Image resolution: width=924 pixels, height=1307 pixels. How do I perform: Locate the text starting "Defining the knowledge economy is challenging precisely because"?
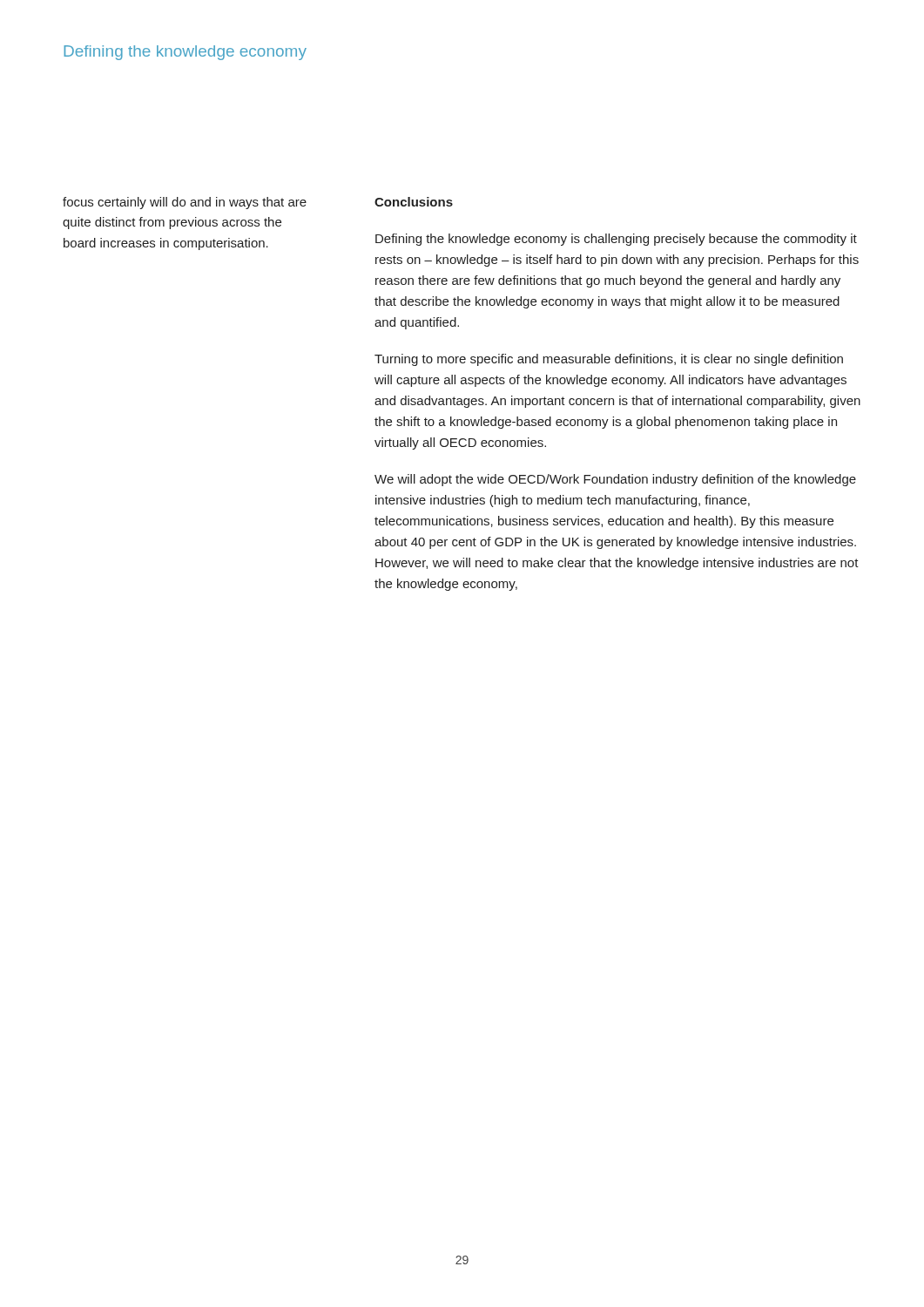(618, 281)
